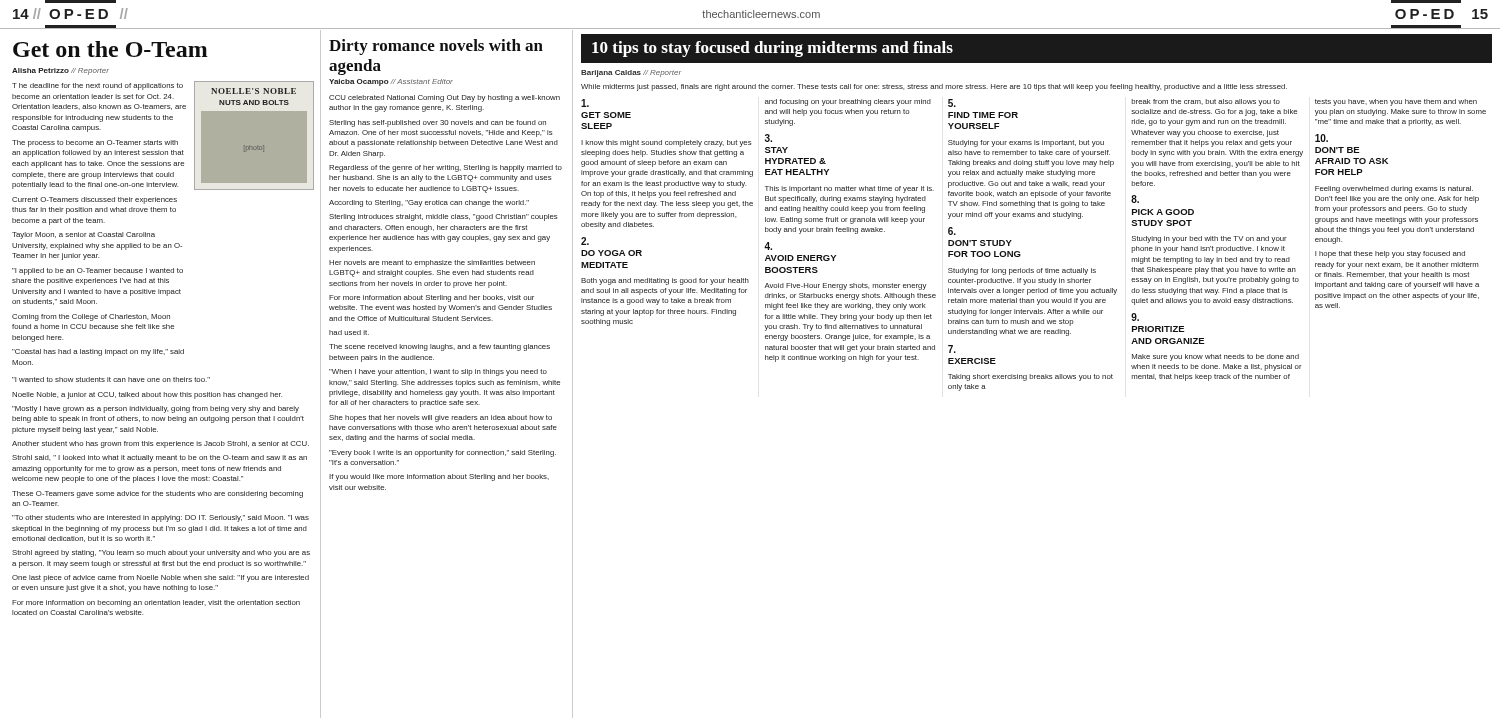Locate the element starting "Avoid Five-Hour Energy shots, monster energy drinks,"
Screen dimensions: 718x1500
coord(851,322)
